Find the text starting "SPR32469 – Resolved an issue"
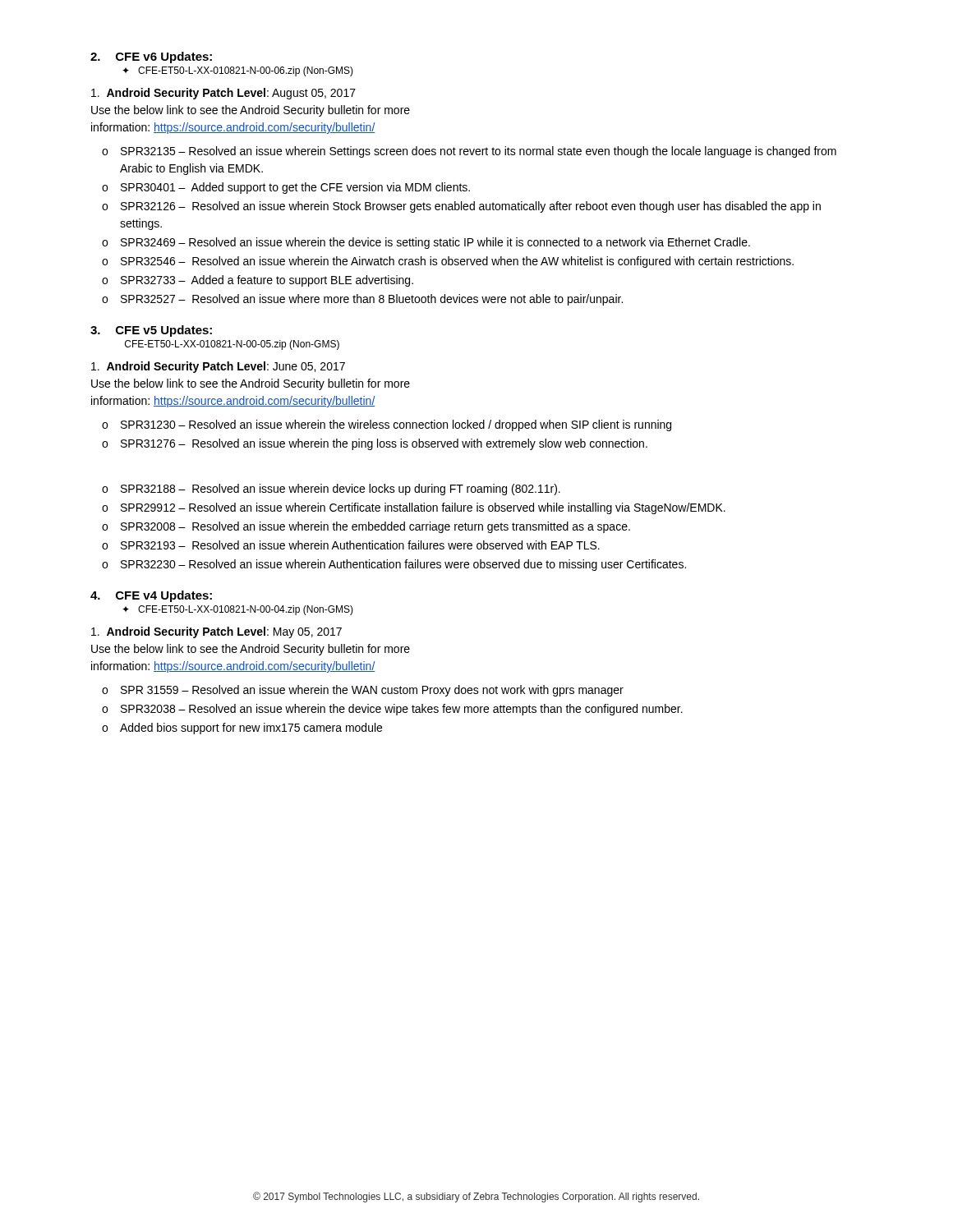The width and height of the screenshot is (953, 1232). 435,242
